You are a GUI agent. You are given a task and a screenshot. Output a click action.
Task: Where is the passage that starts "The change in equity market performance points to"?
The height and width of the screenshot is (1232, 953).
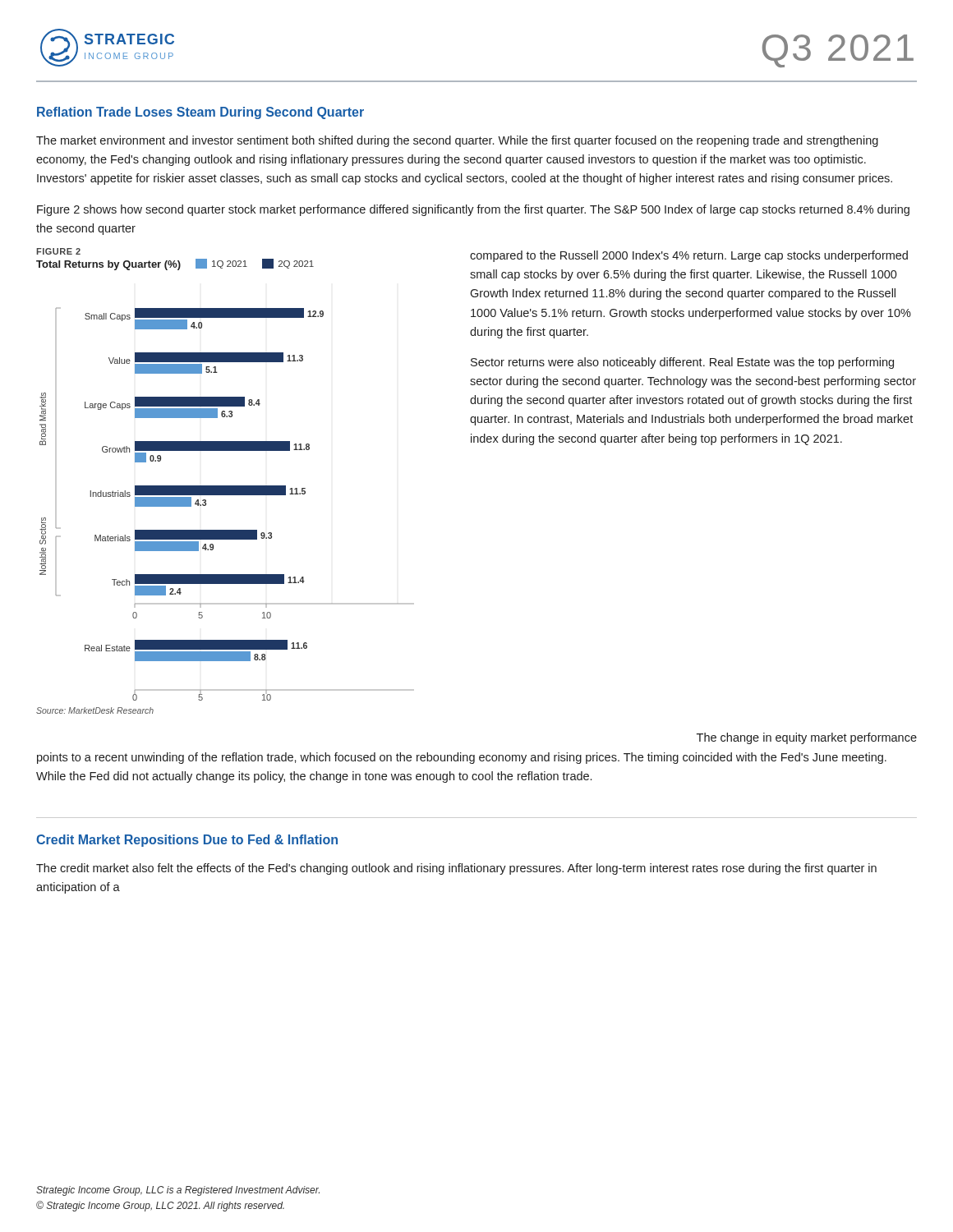point(476,757)
